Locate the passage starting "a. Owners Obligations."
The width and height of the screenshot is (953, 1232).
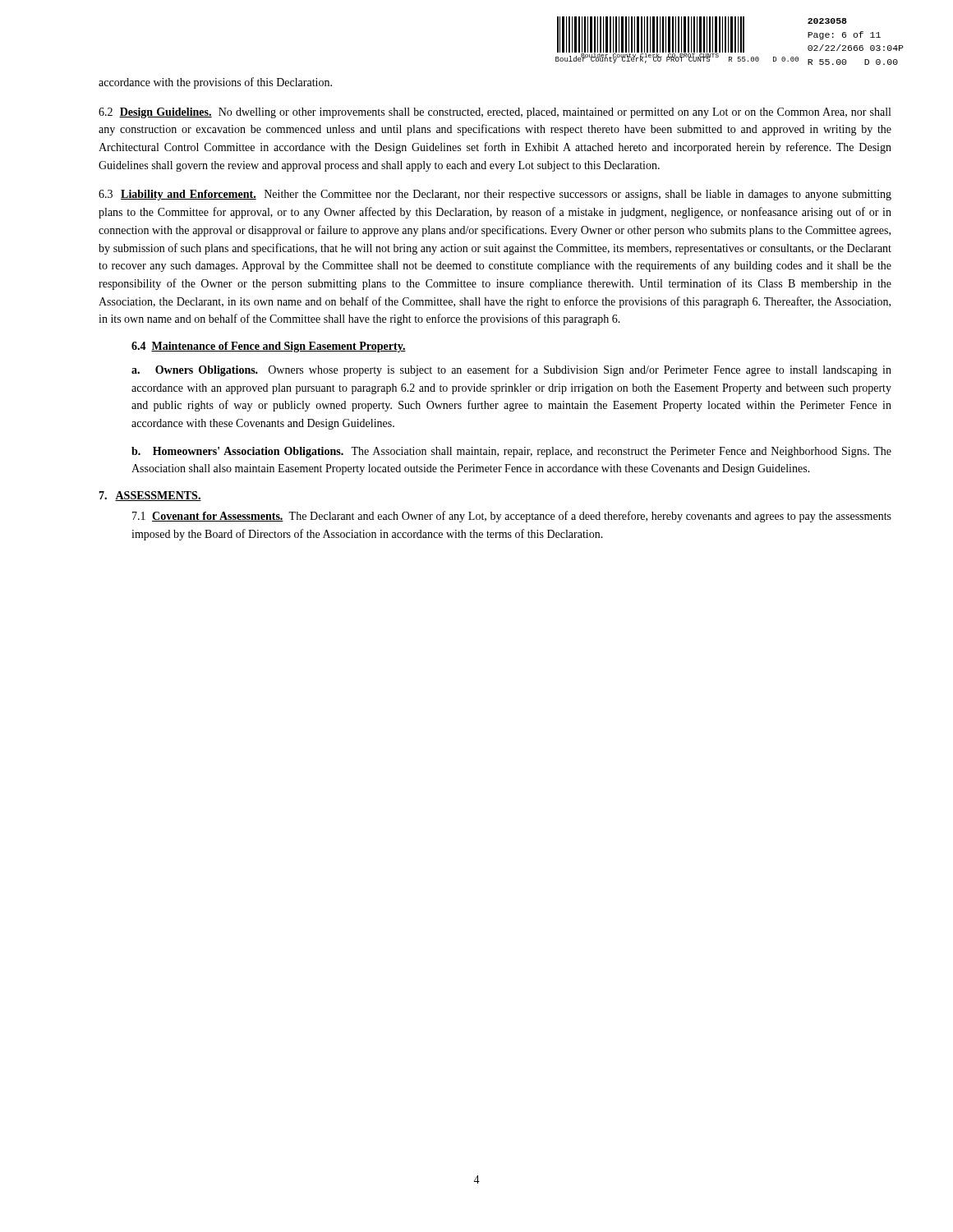(511, 397)
